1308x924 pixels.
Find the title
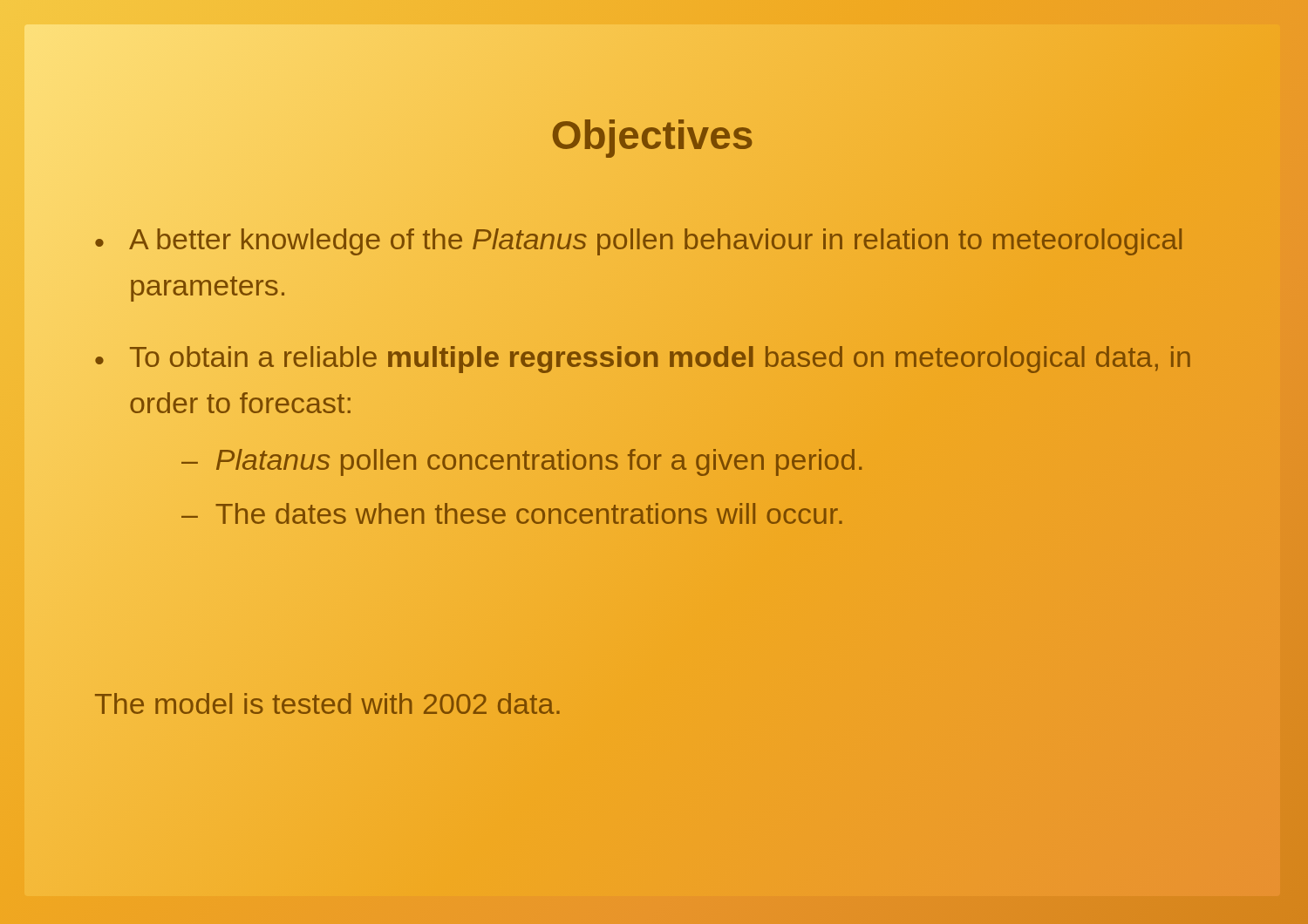(x=652, y=135)
